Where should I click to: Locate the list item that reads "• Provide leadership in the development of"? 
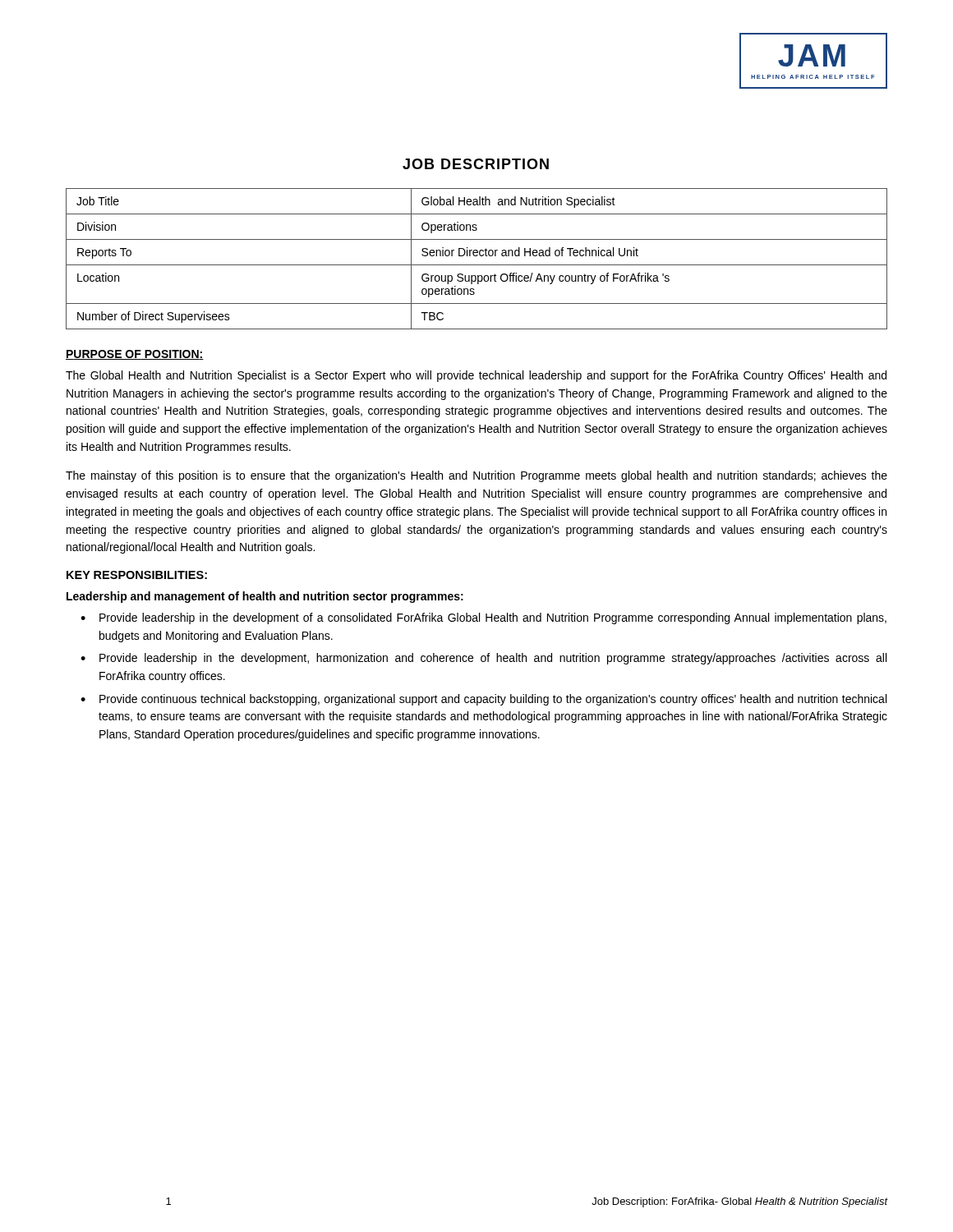[x=484, y=627]
